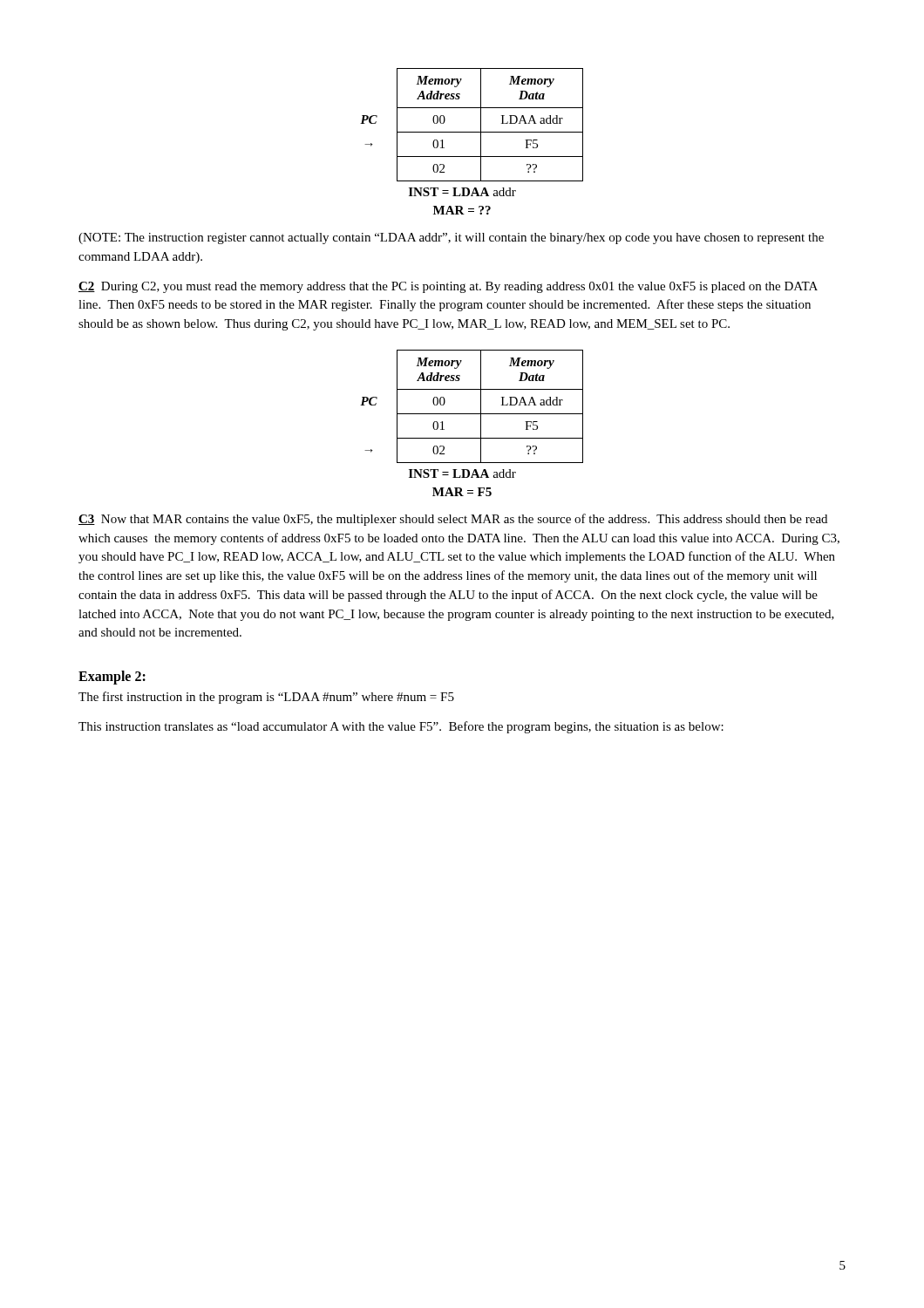
Task: Where is the passage that starts "C2 During C2, you"?
Action: pyautogui.click(x=448, y=305)
